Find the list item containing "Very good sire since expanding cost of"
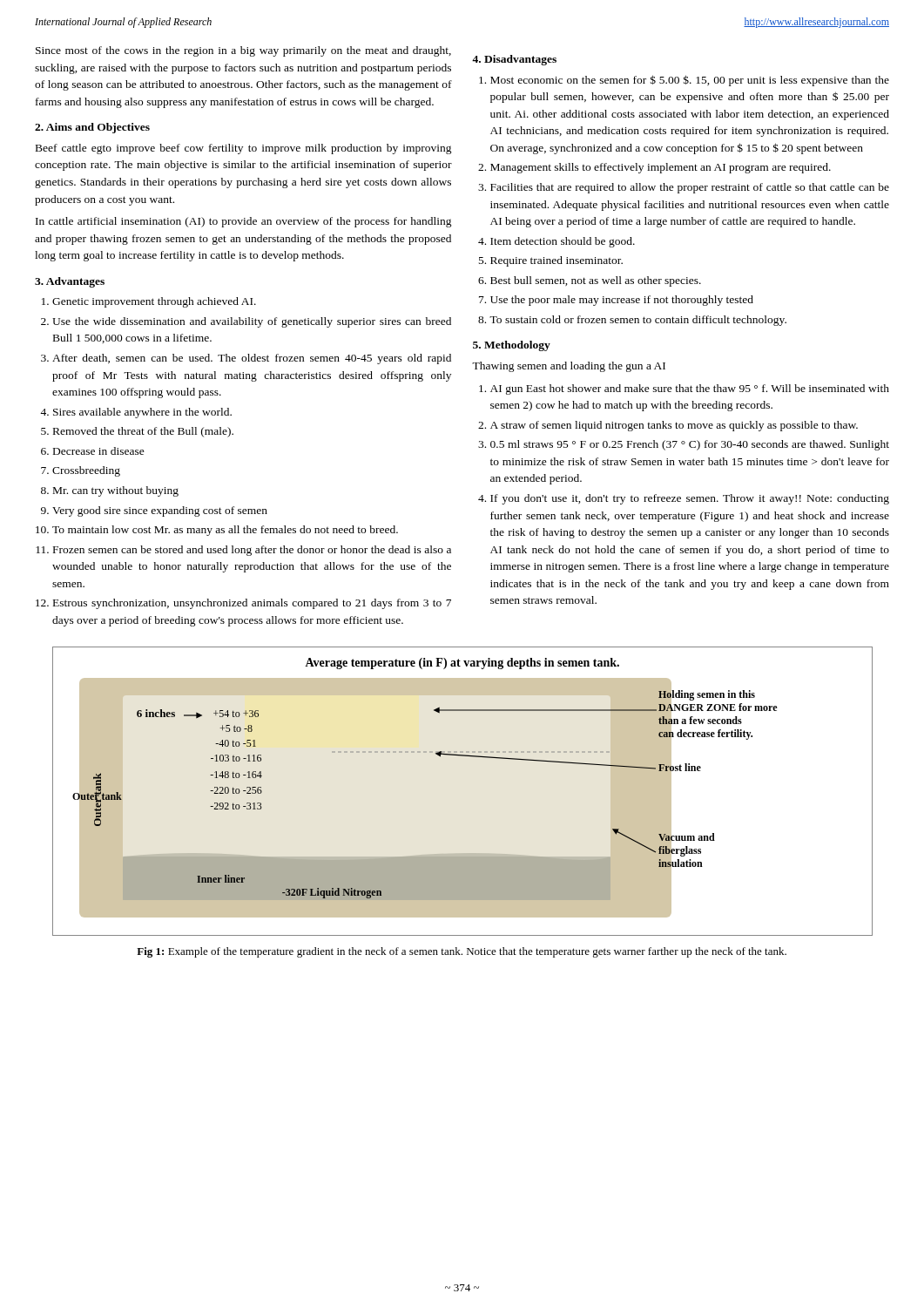The height and width of the screenshot is (1307, 924). (252, 510)
